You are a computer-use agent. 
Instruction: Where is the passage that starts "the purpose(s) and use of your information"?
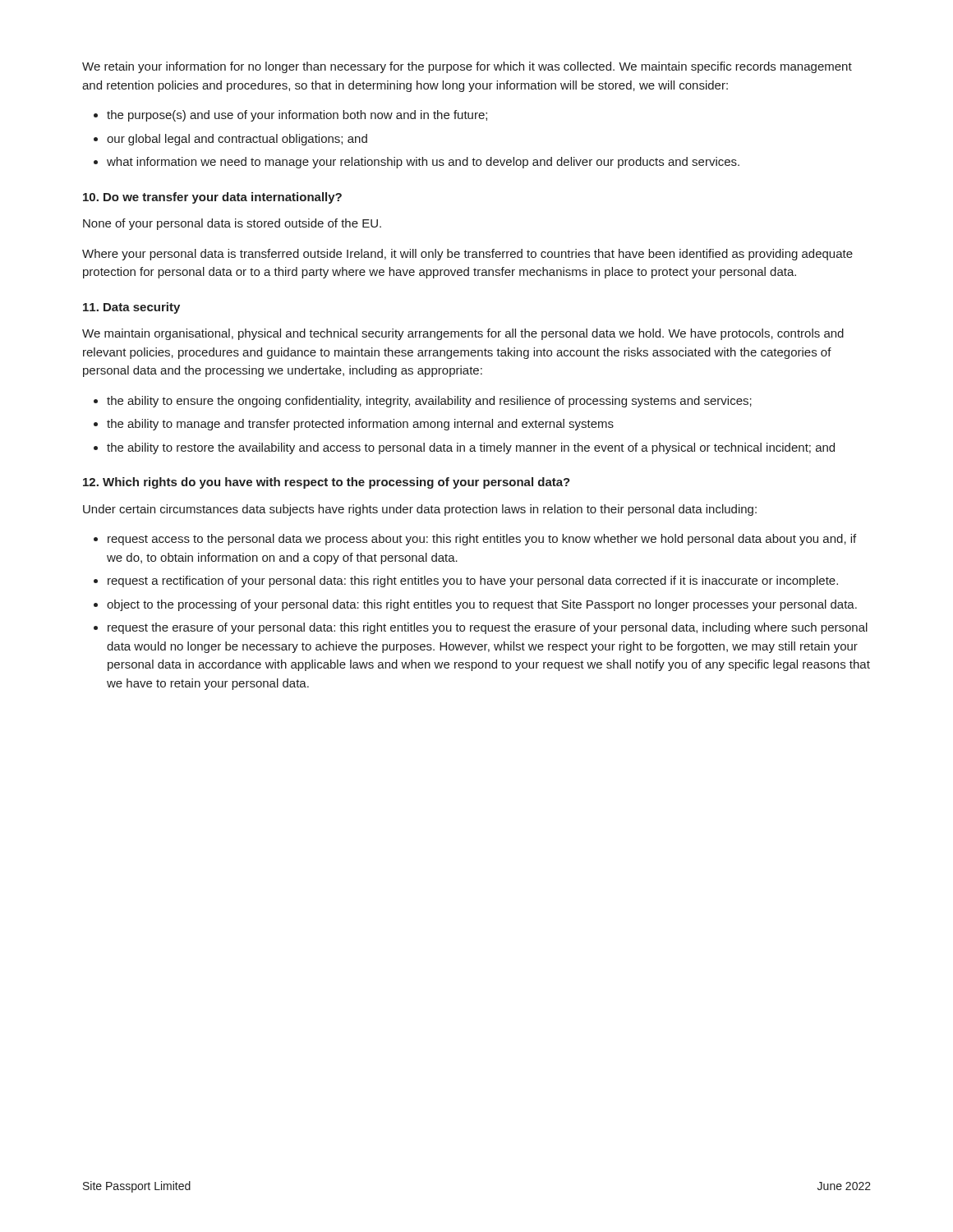489,115
